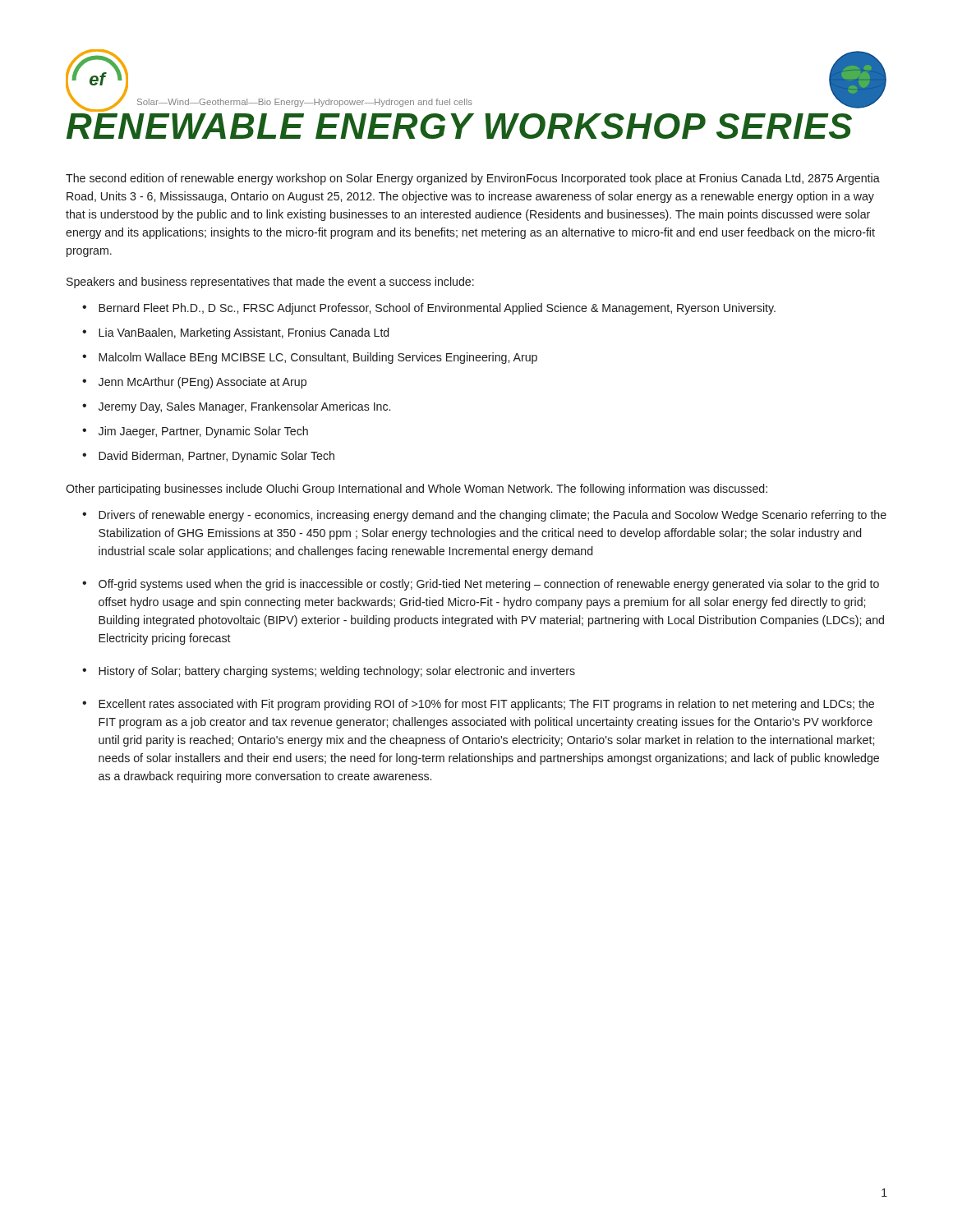953x1232 pixels.
Task: Click on the text block with the text "The second edition of"
Action: click(473, 214)
